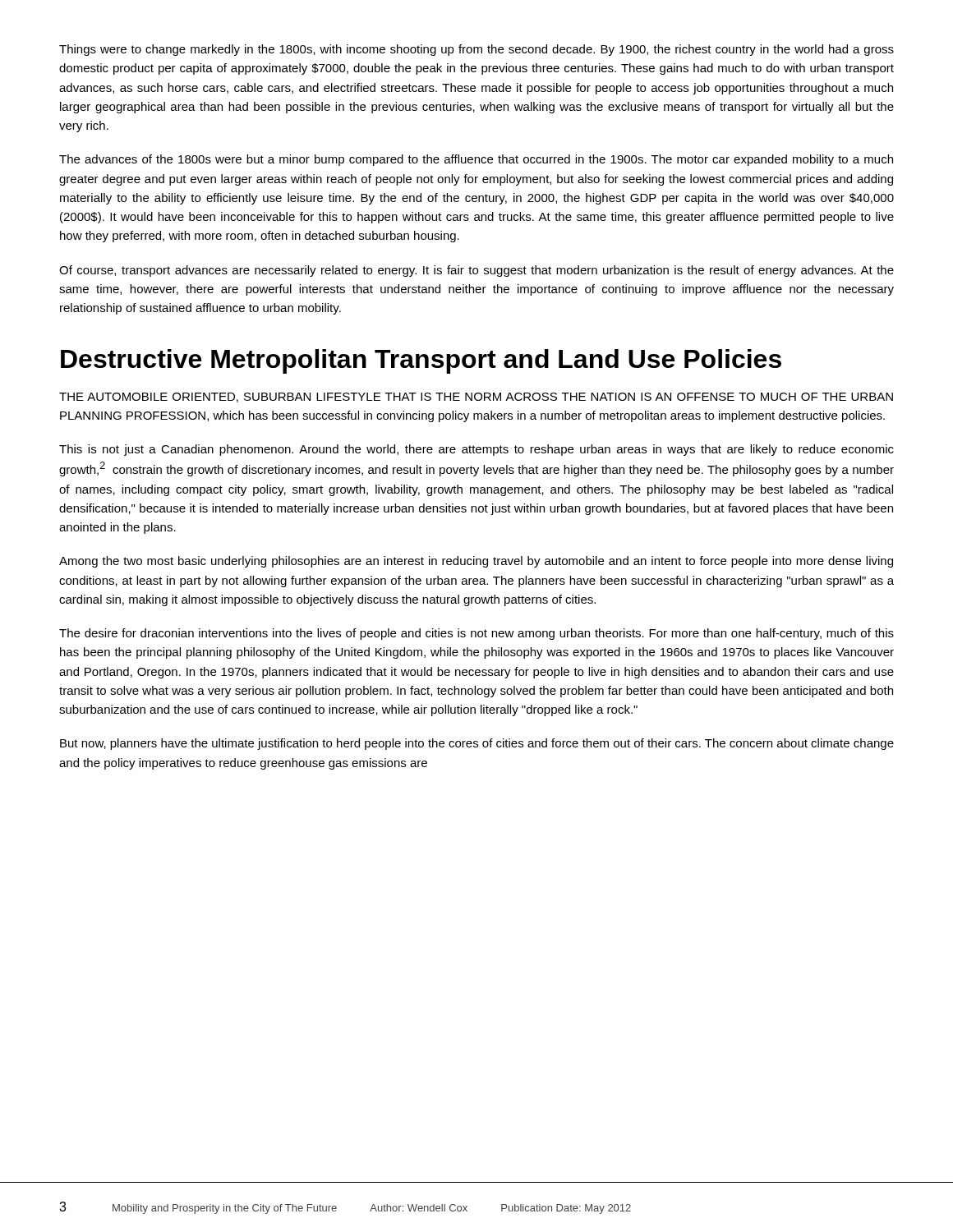Screen dimensions: 1232x953
Task: Locate the region starting "Destructive Metropolitan Transport and Land Use Policies"
Action: (x=421, y=359)
